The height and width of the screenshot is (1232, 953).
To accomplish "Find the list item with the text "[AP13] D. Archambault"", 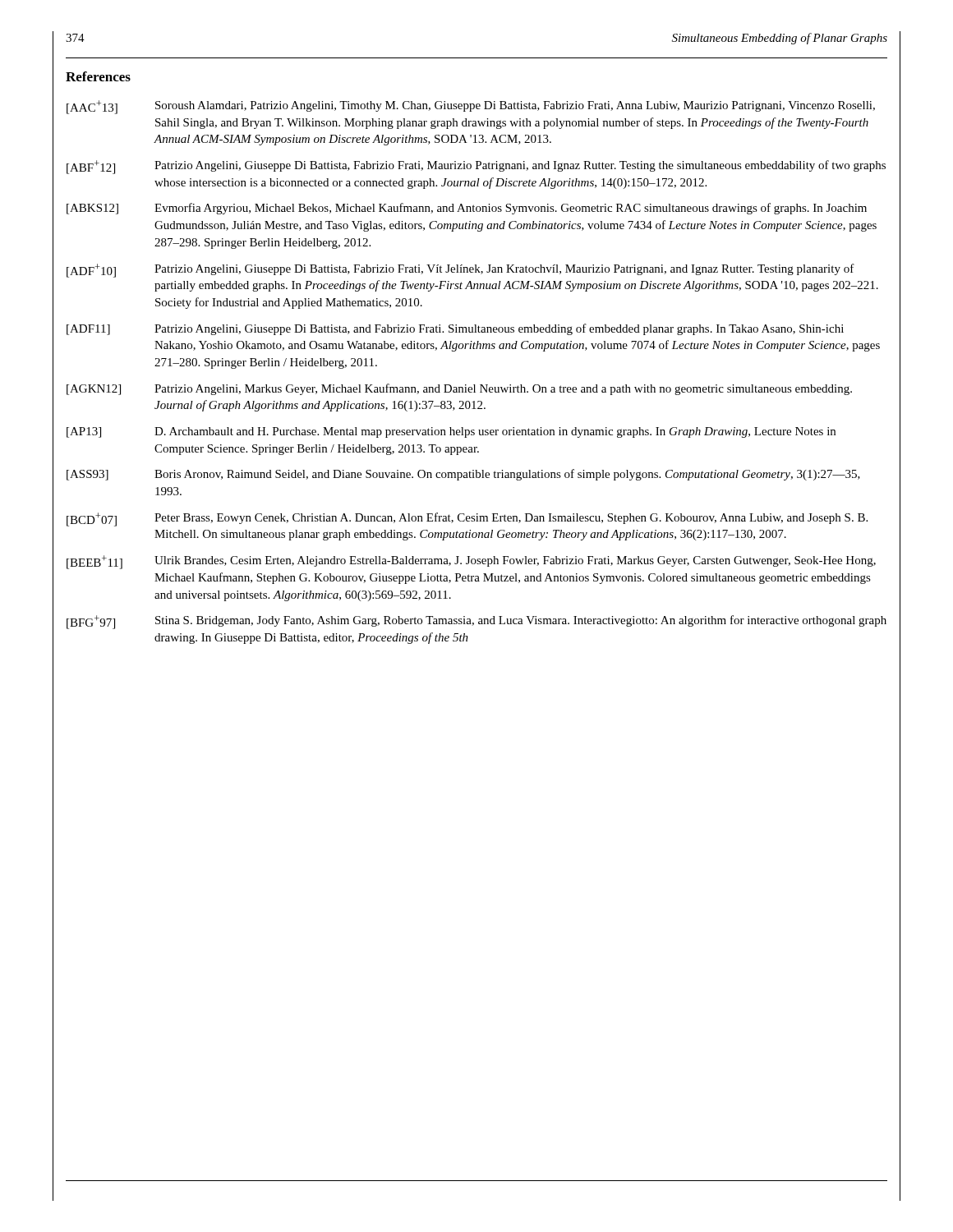I will [x=476, y=440].
